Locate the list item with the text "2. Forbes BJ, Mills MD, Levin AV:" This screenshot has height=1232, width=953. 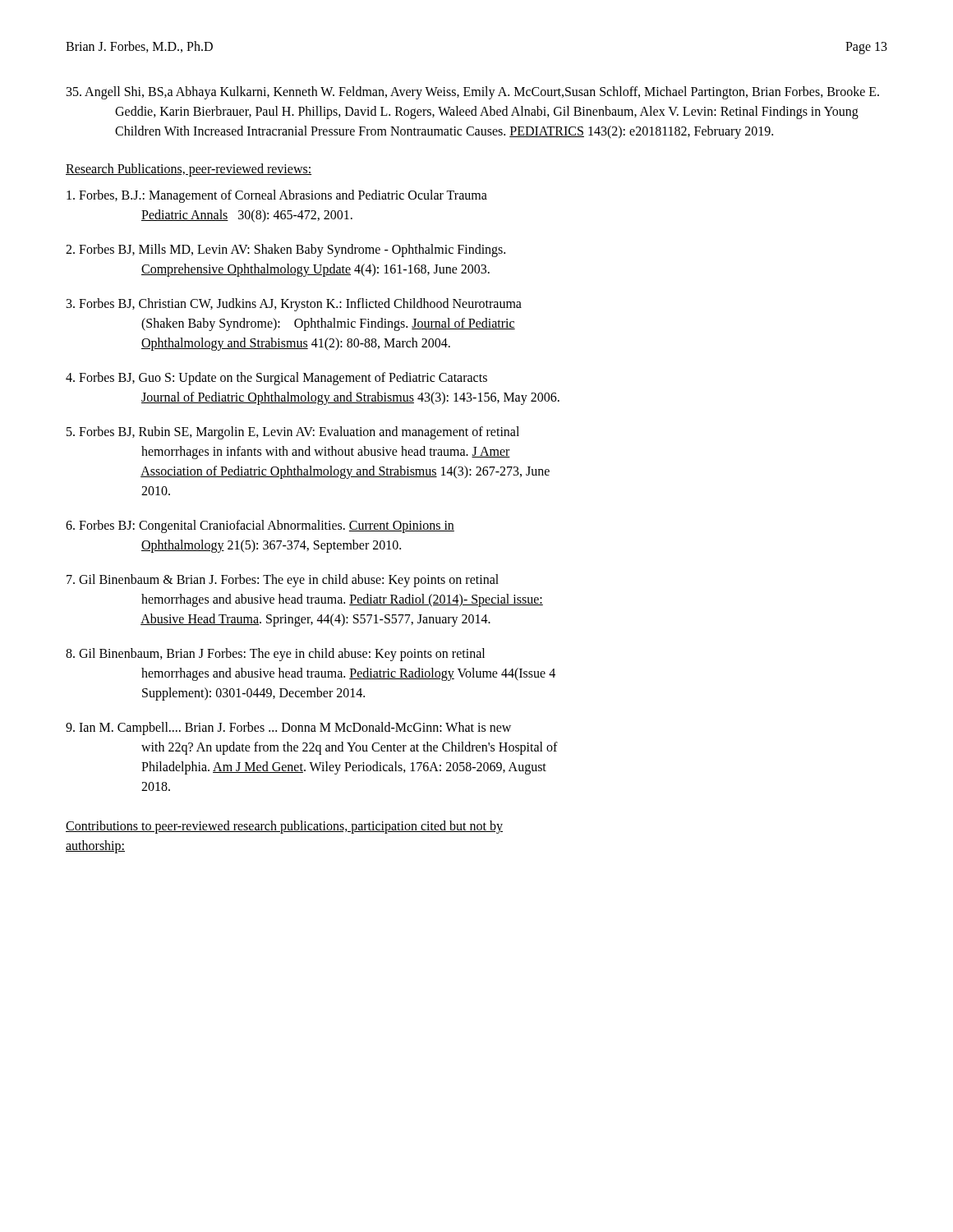311,259
